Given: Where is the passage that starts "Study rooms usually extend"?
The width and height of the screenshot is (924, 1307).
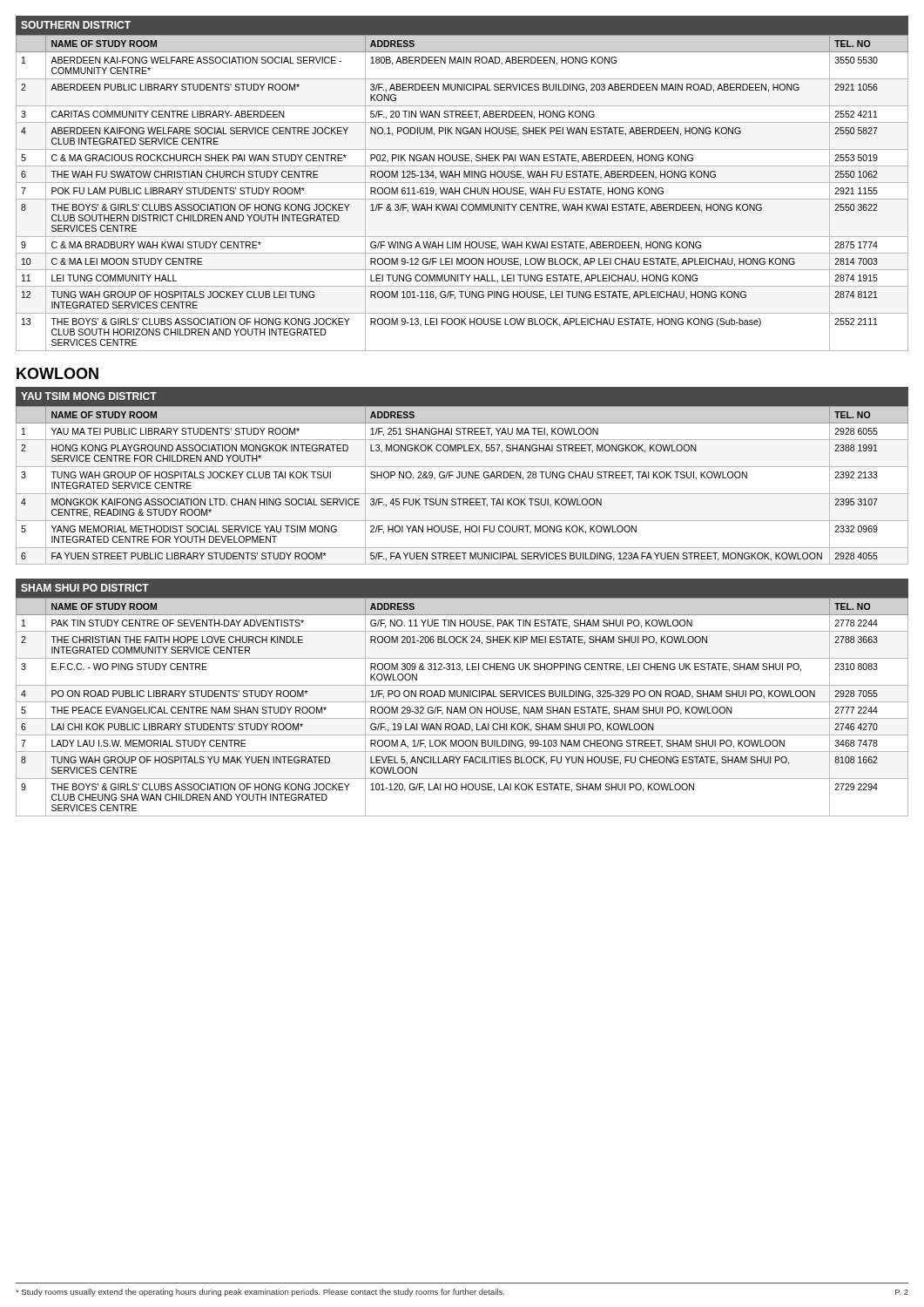Looking at the screenshot, I should 260,1292.
